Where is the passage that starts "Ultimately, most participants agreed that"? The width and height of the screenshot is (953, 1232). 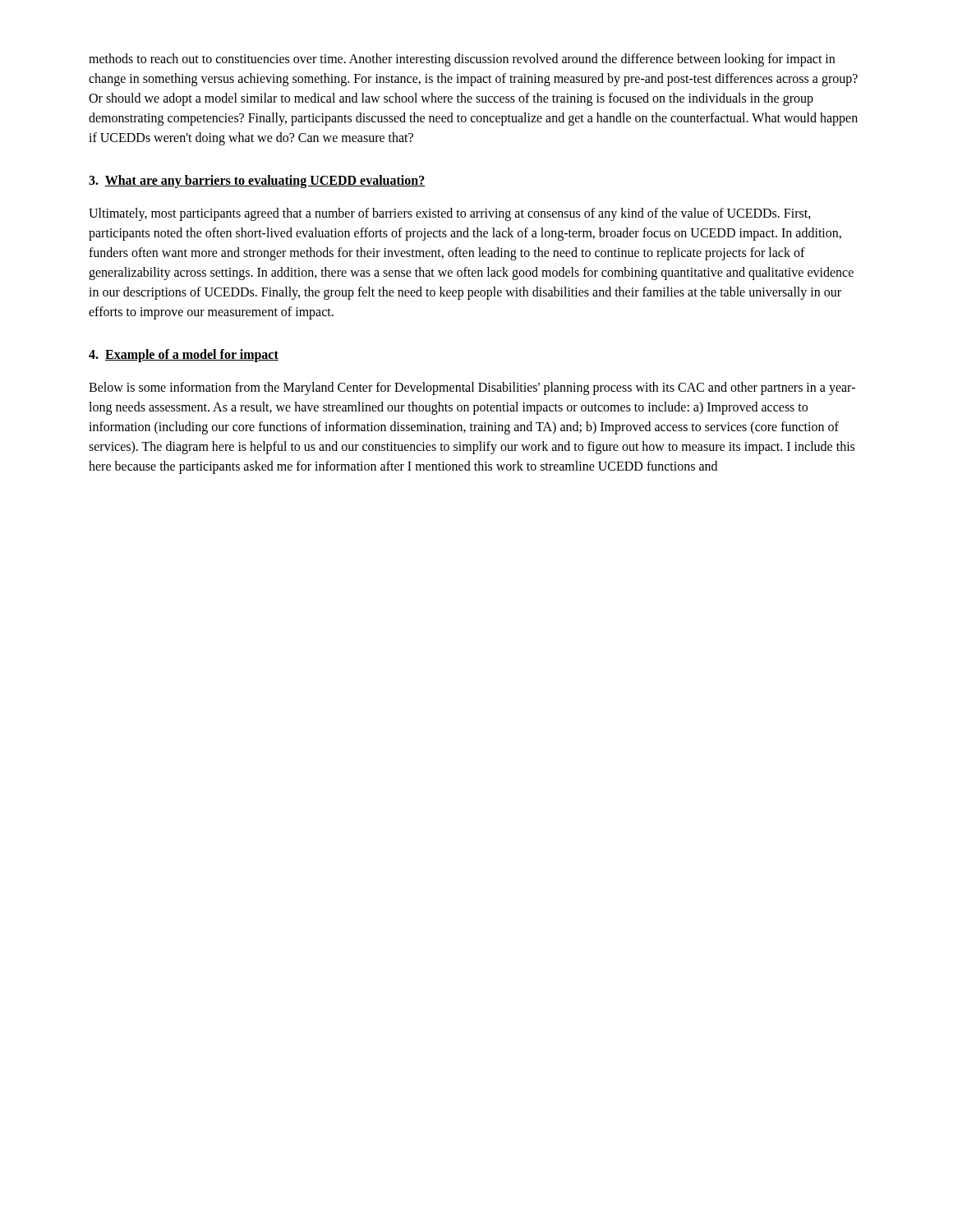471,262
